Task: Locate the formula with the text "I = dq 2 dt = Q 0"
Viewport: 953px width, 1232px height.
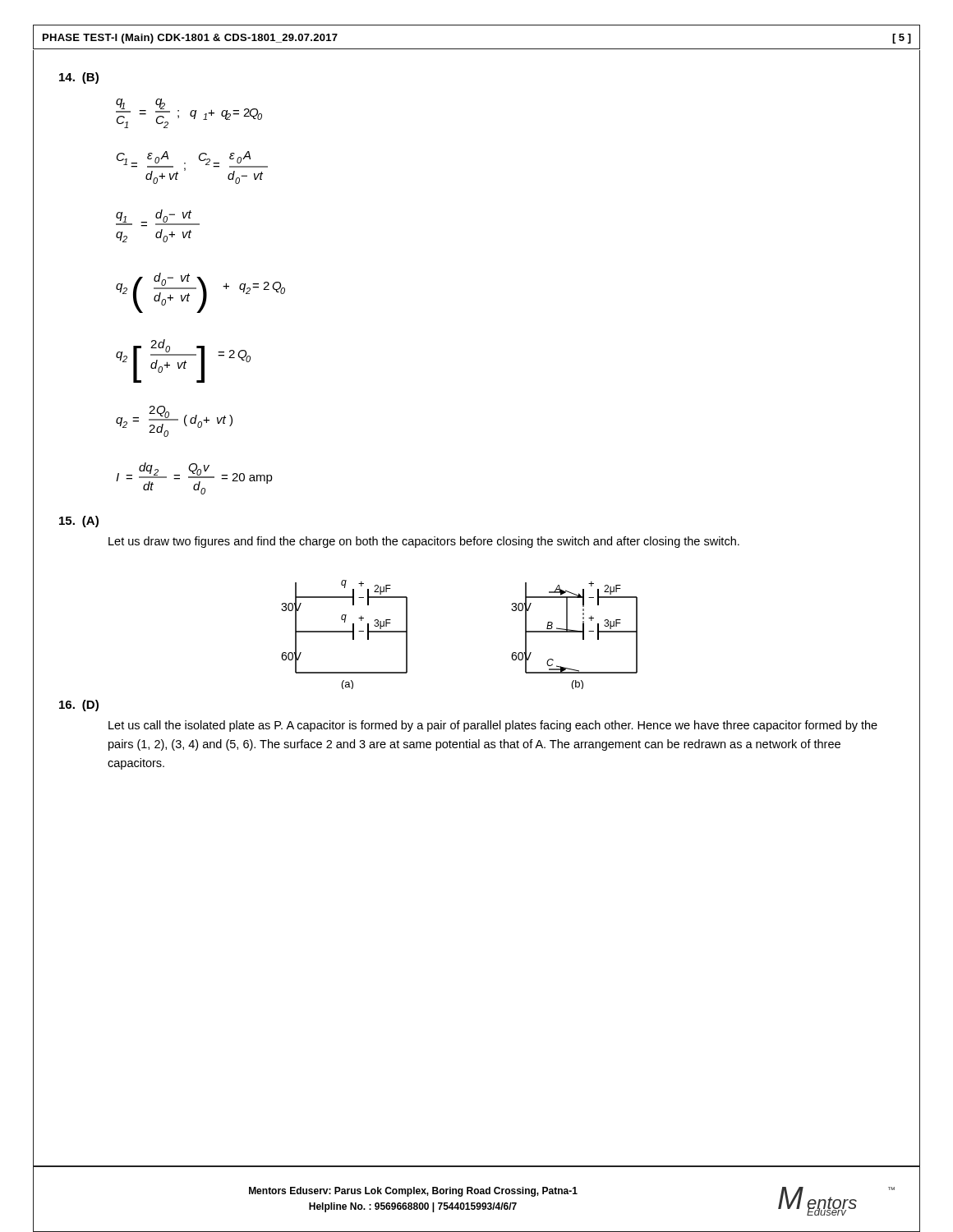Action: point(280,476)
